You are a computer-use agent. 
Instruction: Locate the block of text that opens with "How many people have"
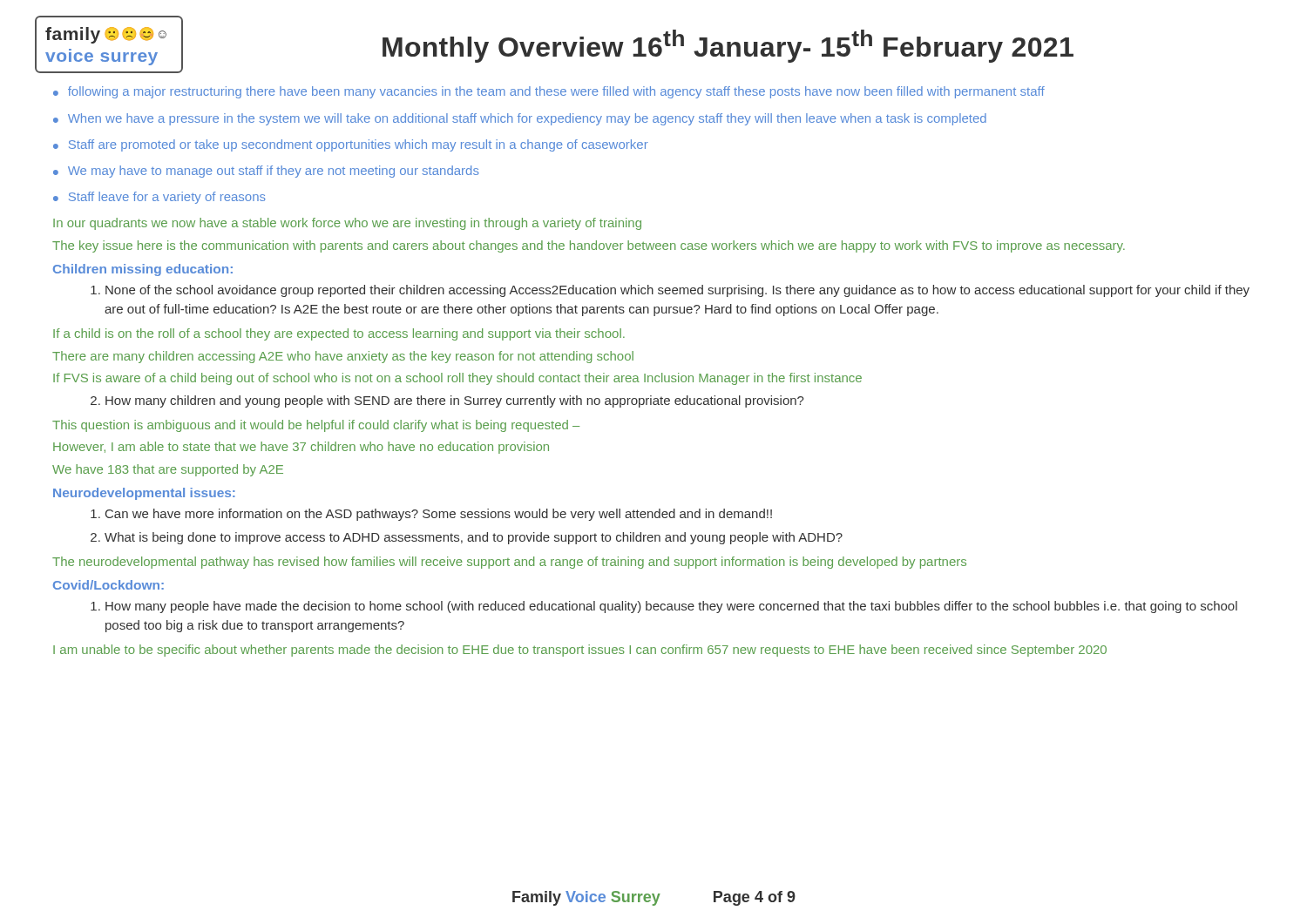coord(680,616)
